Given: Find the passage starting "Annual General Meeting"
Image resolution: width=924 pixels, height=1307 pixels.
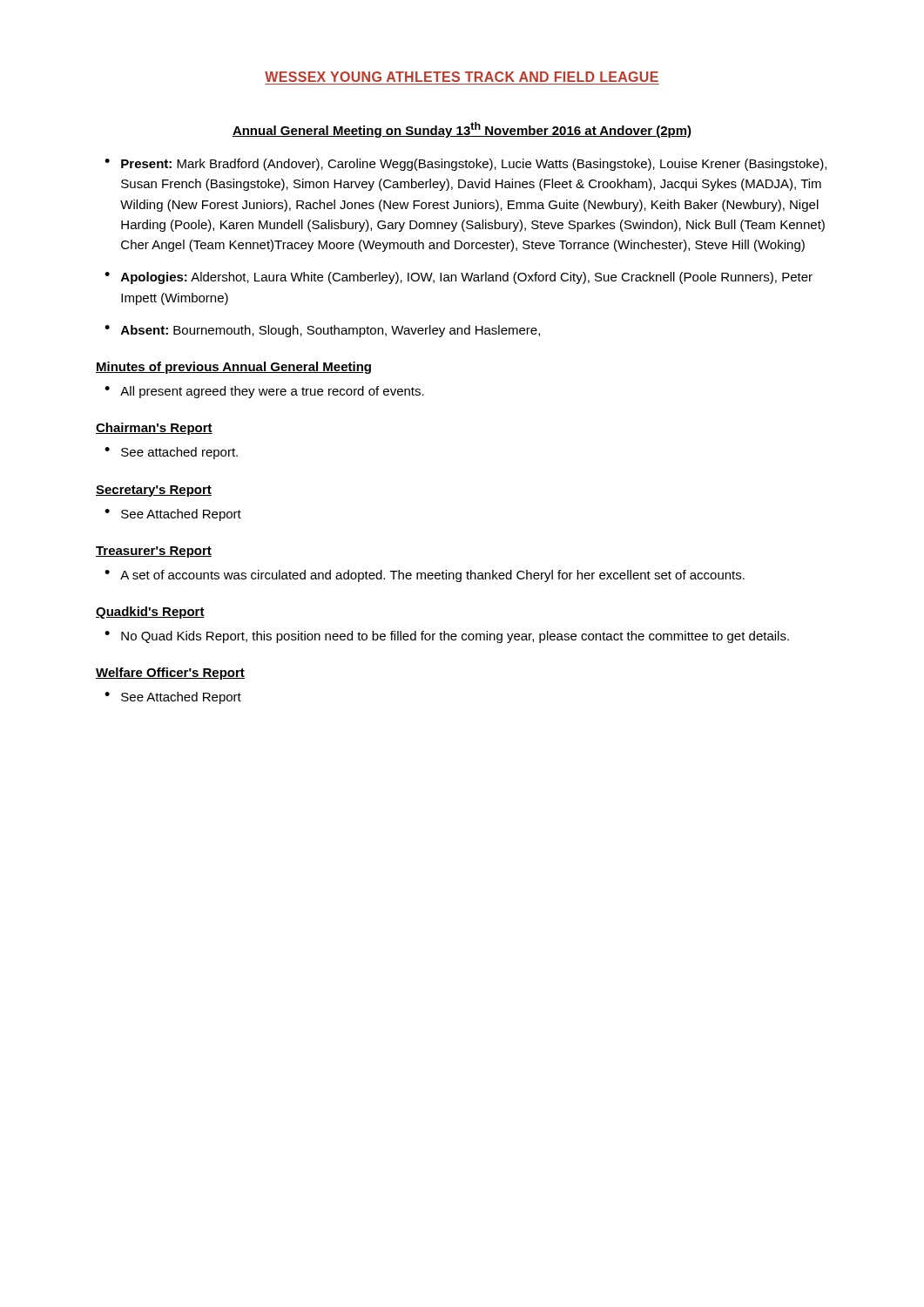Looking at the screenshot, I should [462, 129].
